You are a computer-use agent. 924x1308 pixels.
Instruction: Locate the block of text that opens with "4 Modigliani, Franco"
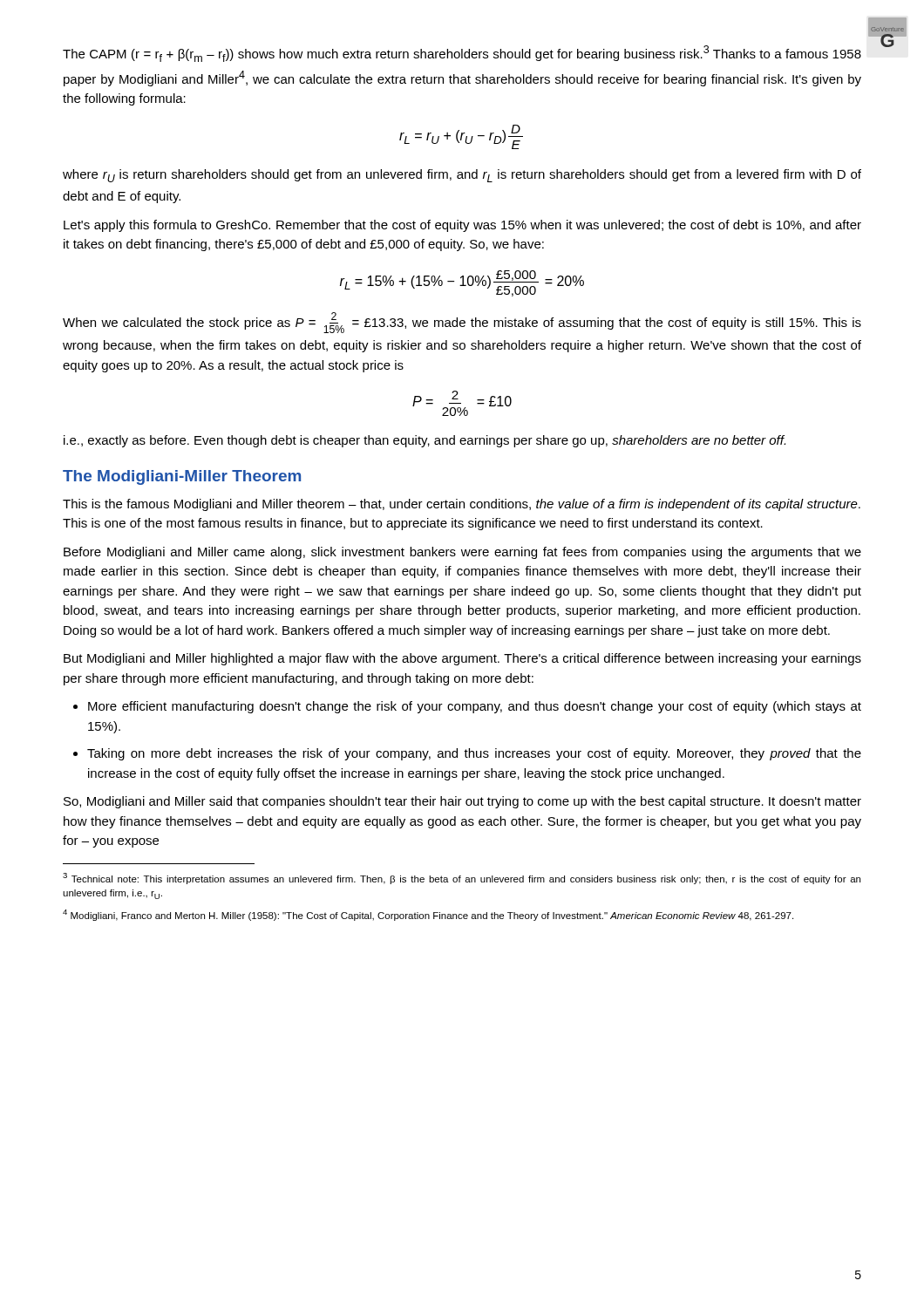click(462, 915)
